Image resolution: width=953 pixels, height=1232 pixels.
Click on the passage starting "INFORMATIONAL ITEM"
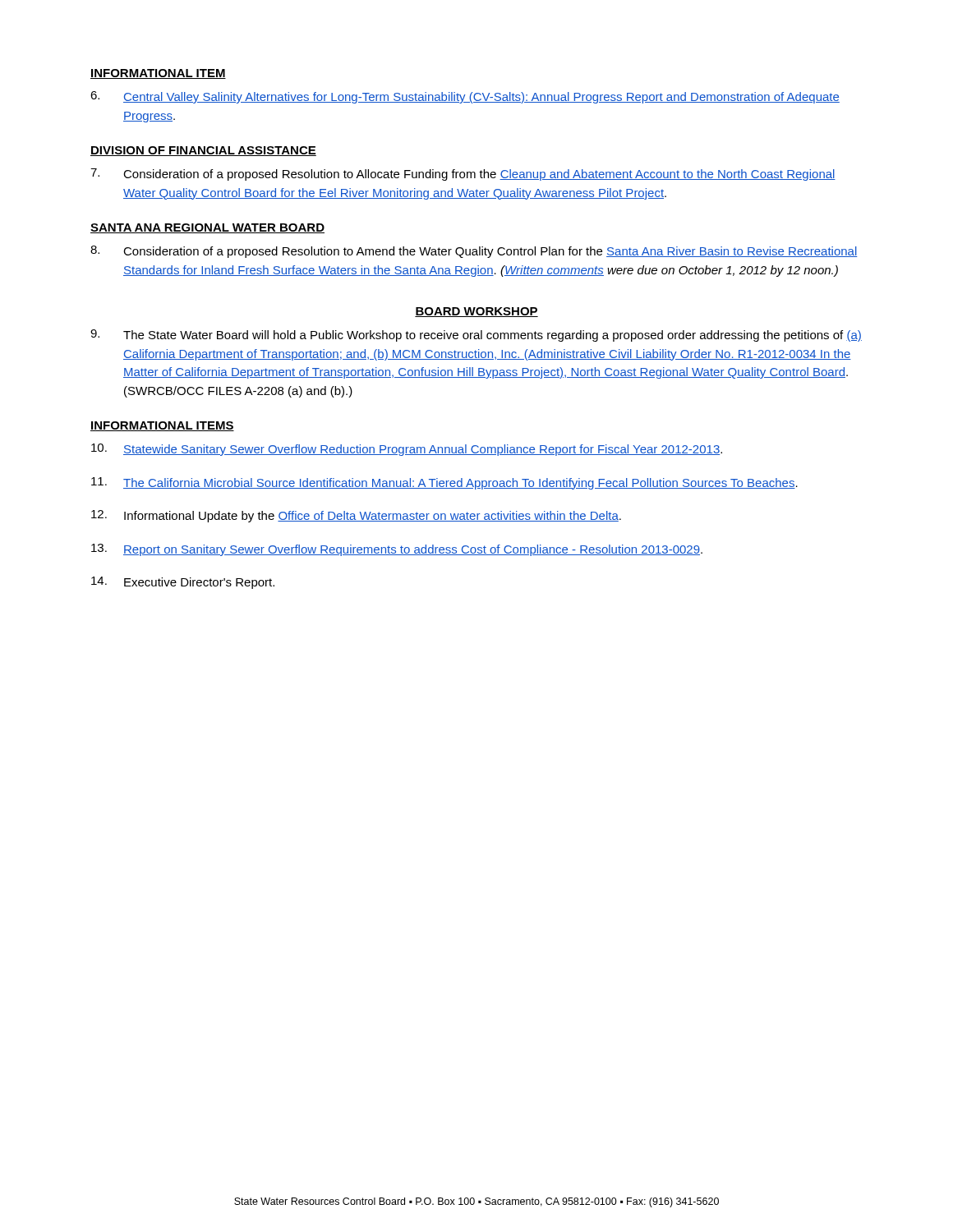coord(158,73)
